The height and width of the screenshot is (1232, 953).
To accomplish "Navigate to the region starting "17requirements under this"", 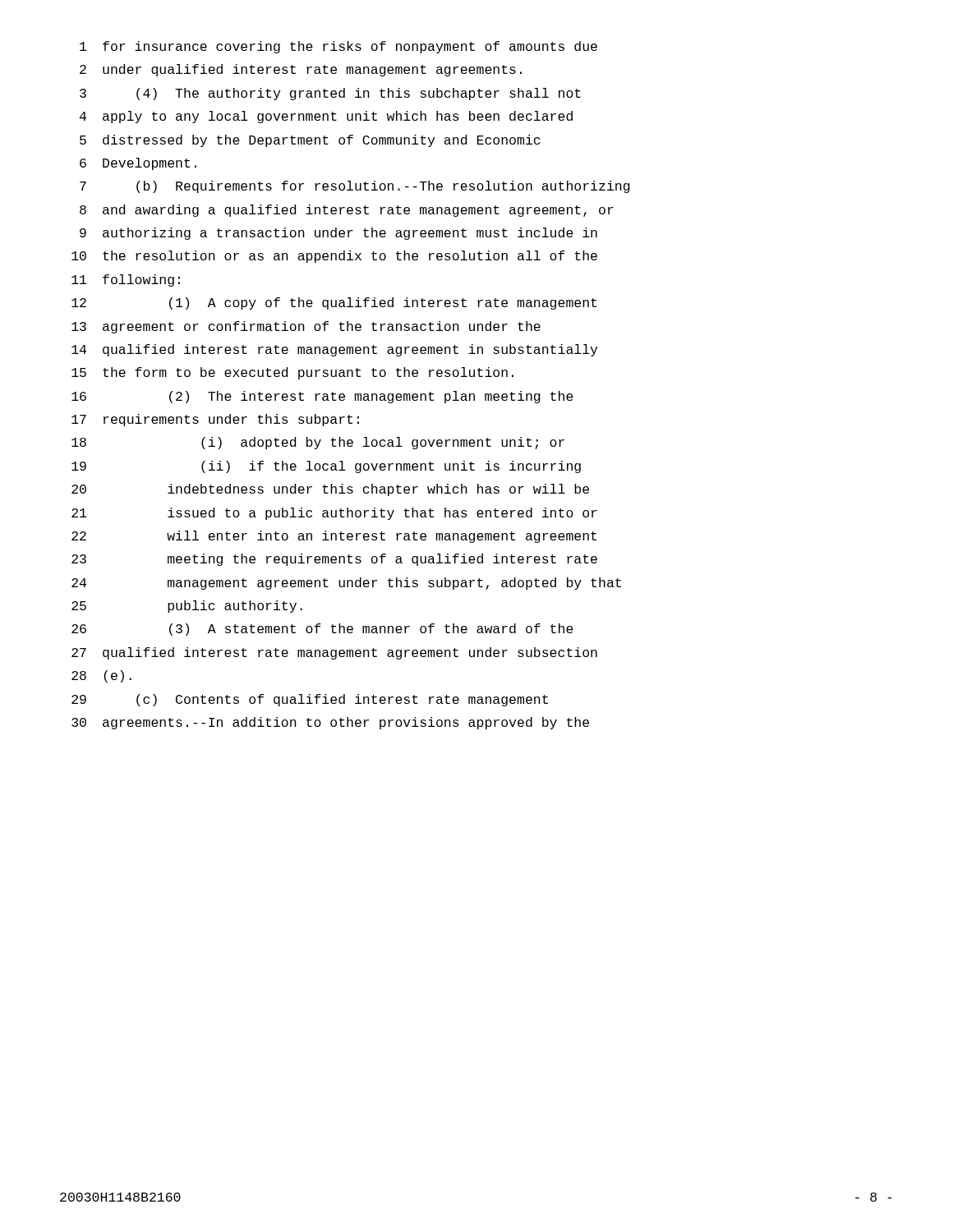I will click(x=211, y=421).
